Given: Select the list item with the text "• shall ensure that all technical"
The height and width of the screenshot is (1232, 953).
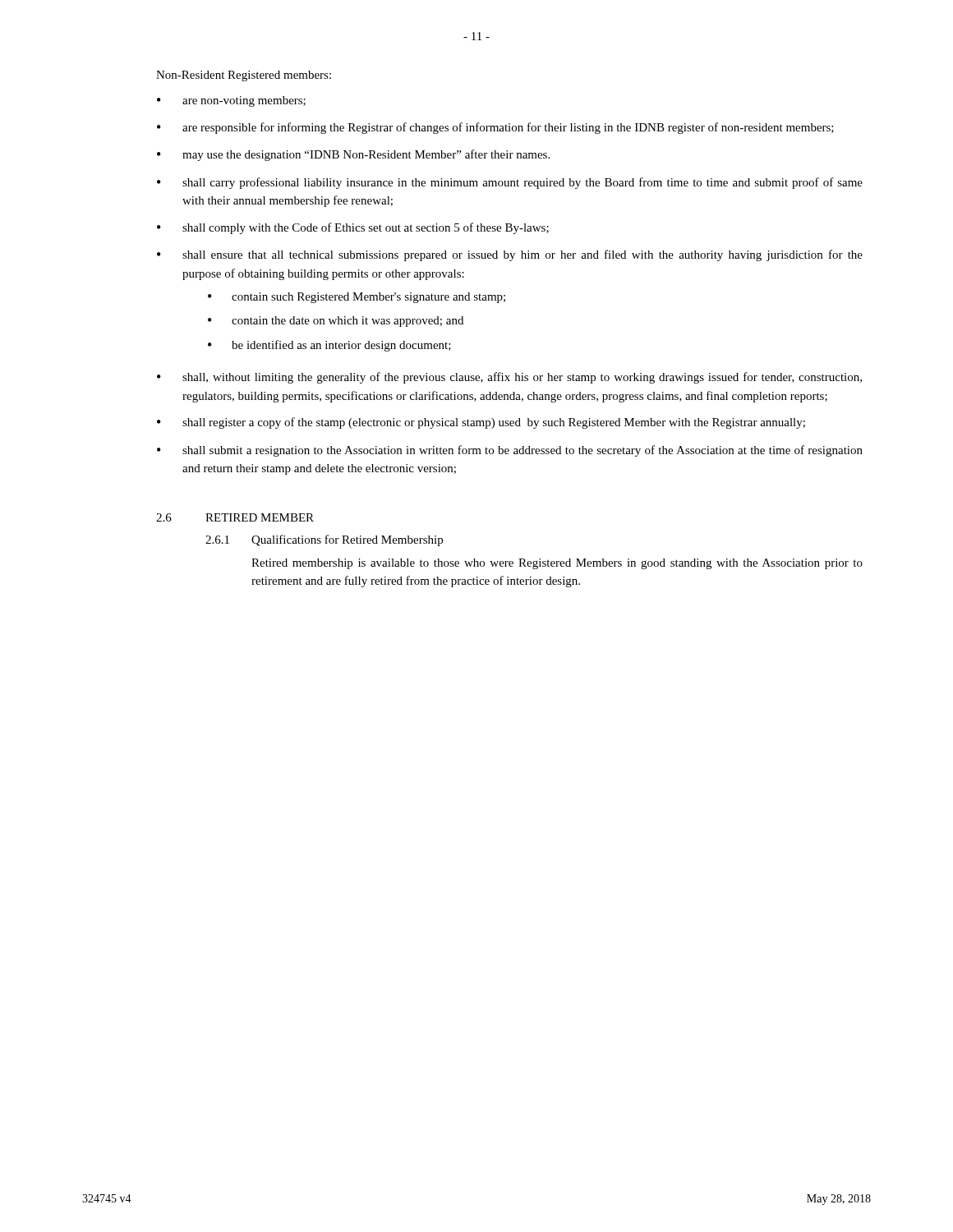Looking at the screenshot, I should [509, 303].
